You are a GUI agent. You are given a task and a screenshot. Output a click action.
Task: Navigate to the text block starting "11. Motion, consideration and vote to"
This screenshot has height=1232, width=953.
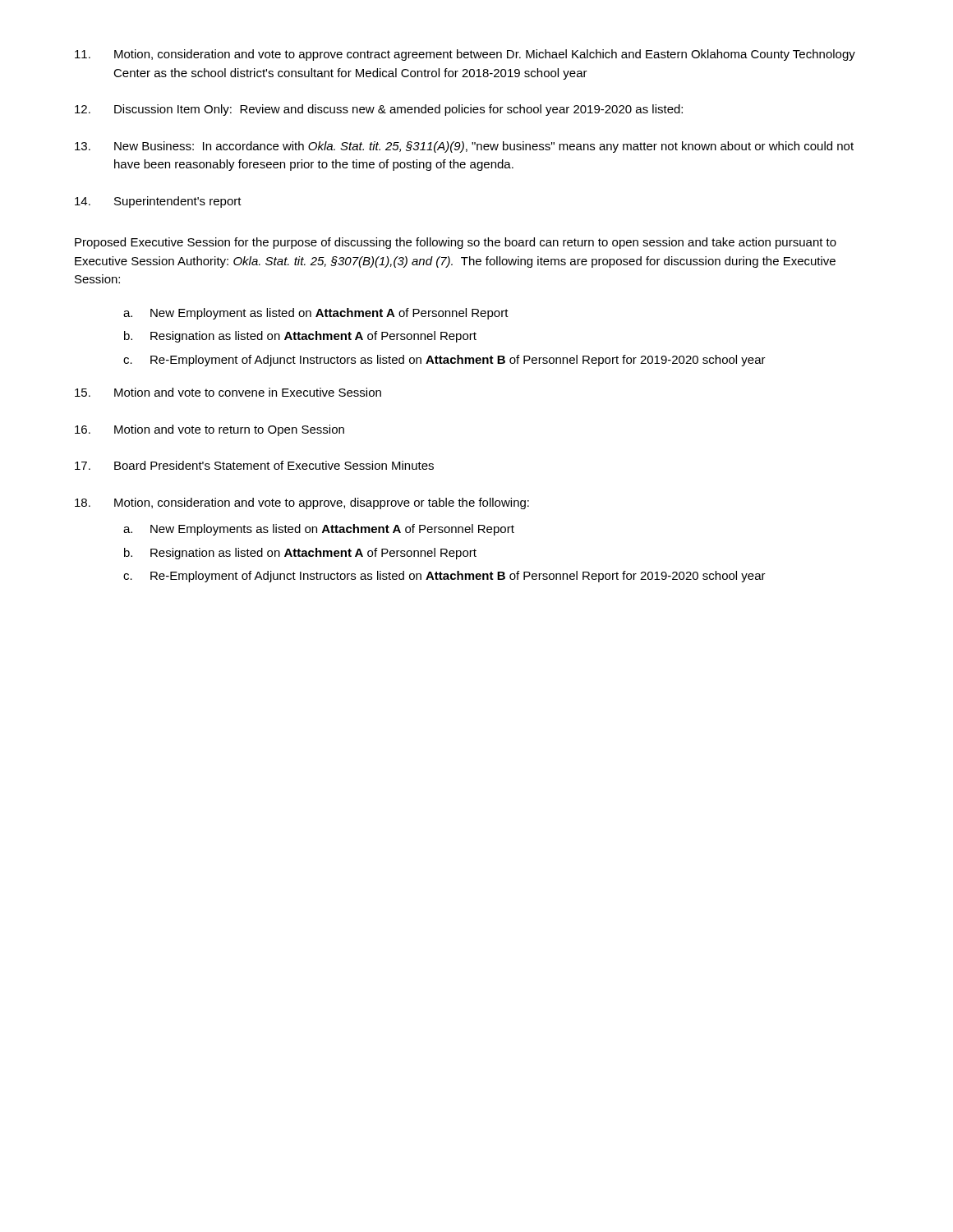click(476, 64)
